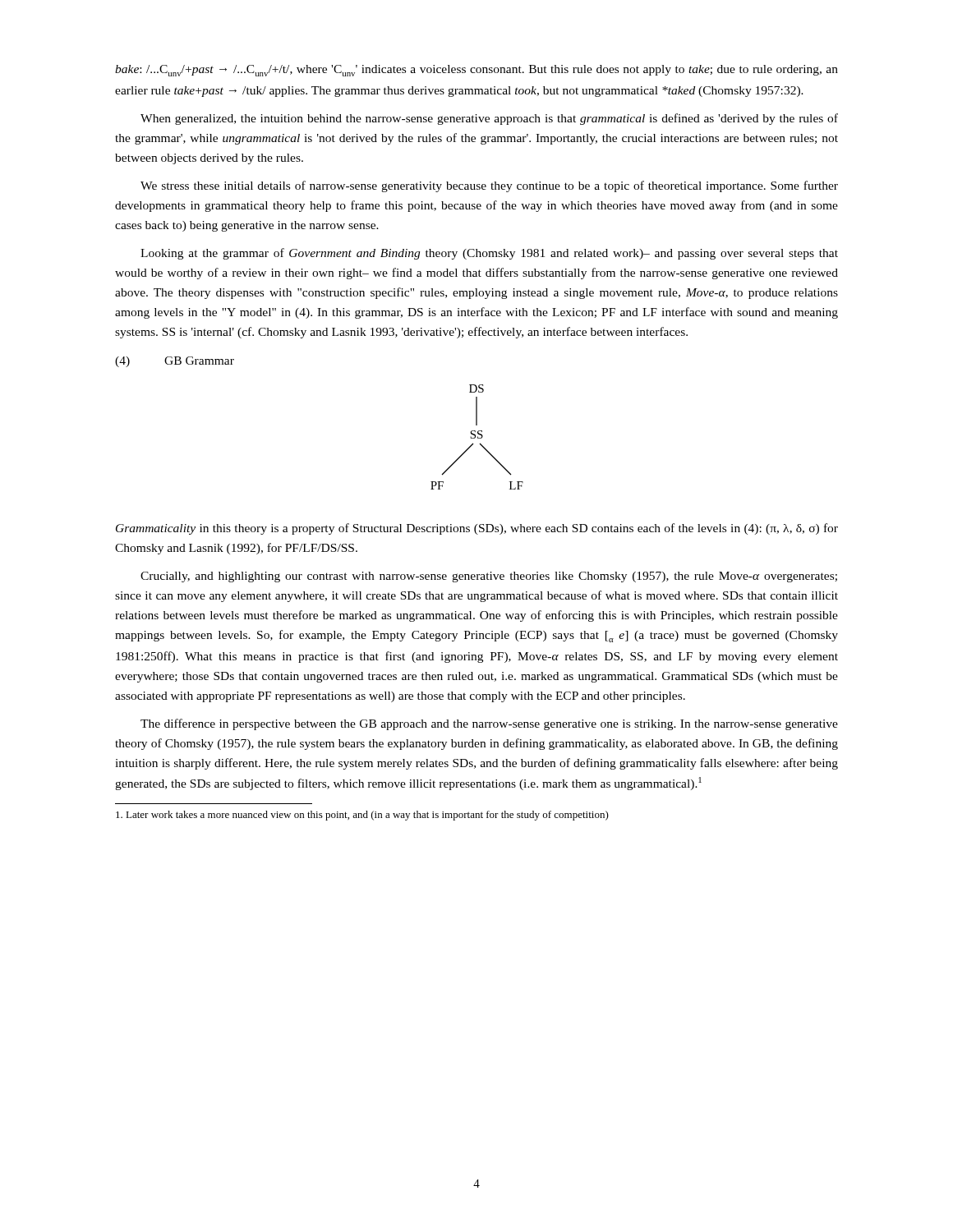Select the footnote that says "Later work takes a more nuanced"
Viewport: 953px width, 1232px height.
[362, 815]
